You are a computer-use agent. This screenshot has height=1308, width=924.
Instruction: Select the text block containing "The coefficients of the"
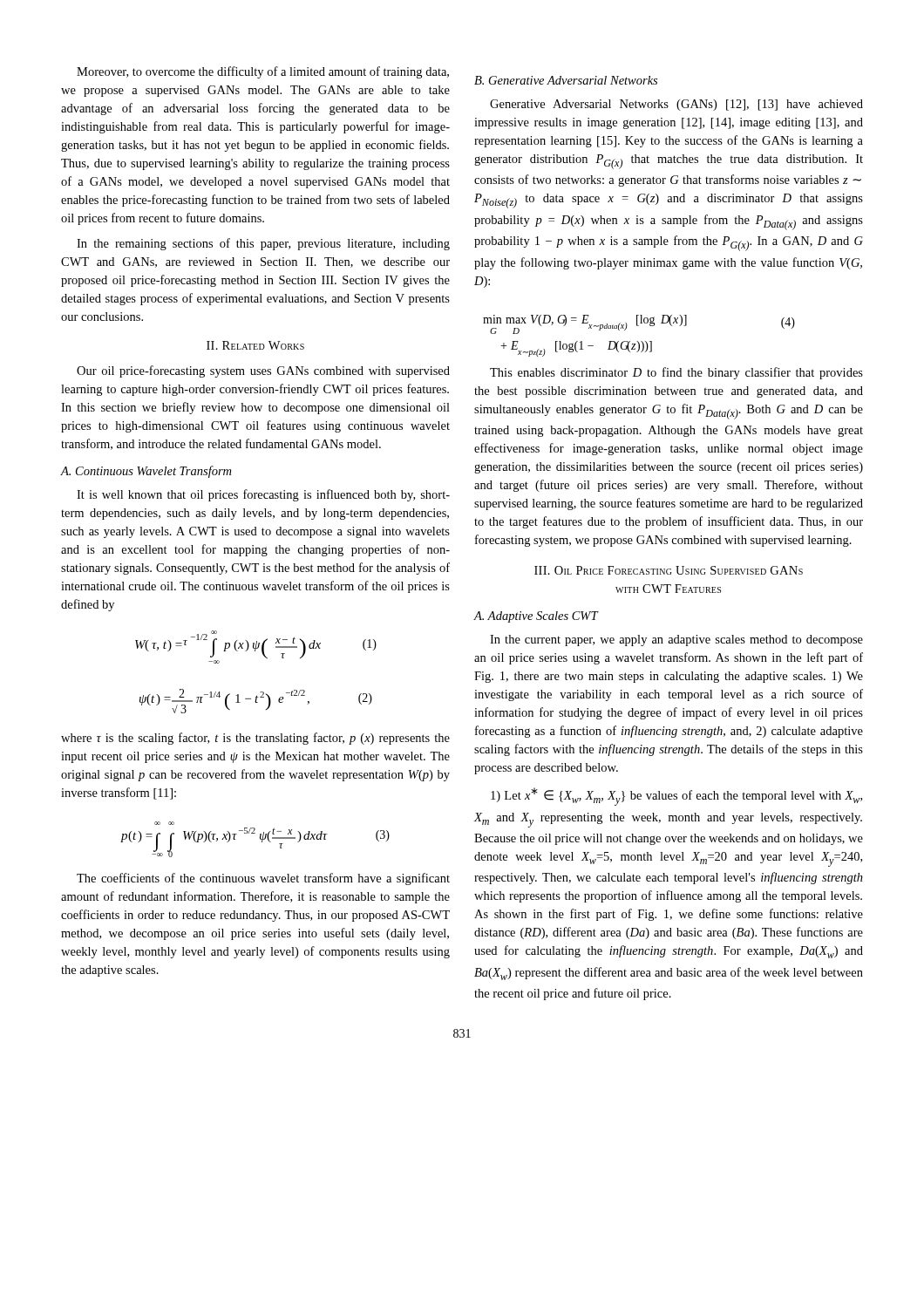[x=255, y=924]
